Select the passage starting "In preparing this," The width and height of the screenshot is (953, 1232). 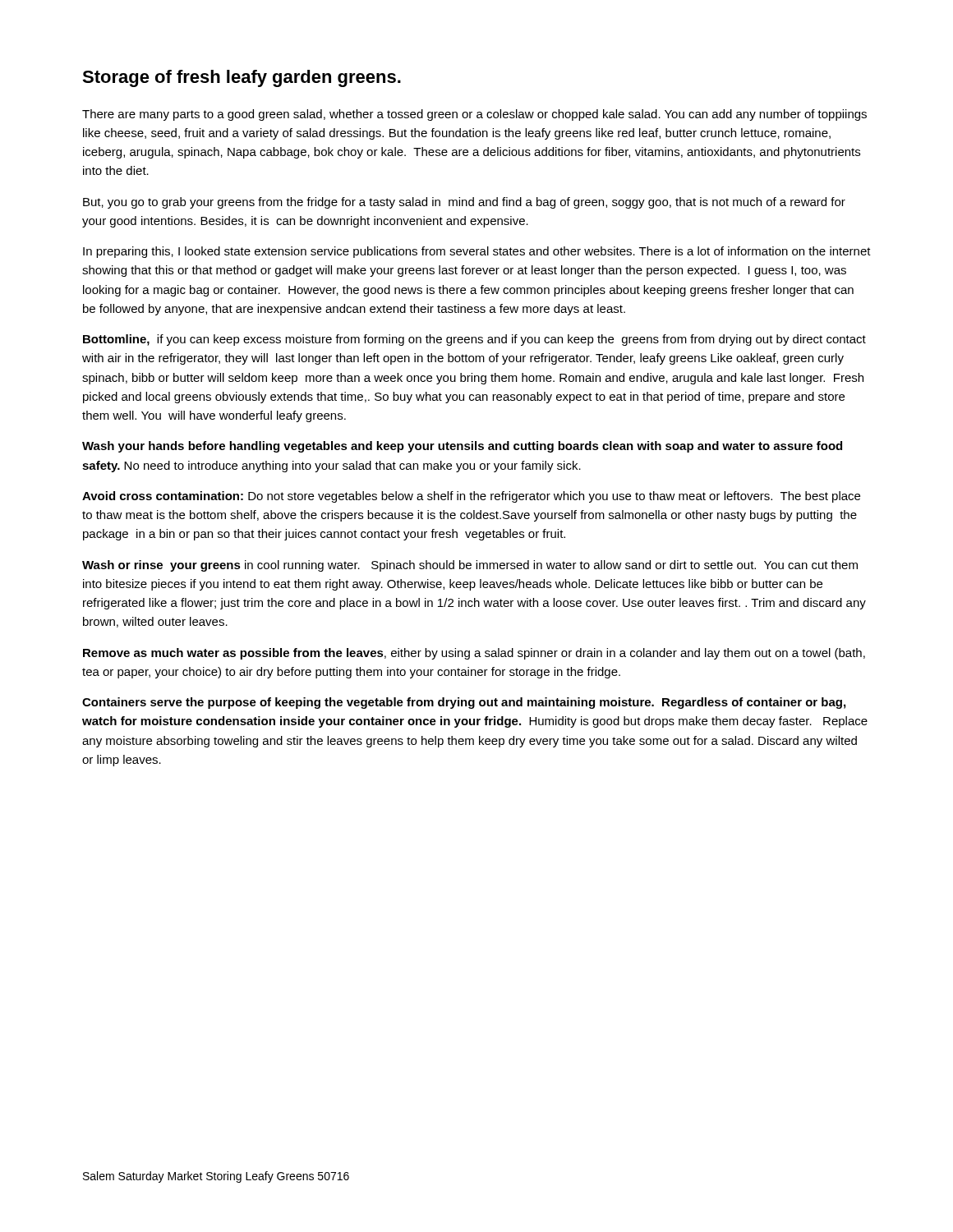tap(476, 280)
